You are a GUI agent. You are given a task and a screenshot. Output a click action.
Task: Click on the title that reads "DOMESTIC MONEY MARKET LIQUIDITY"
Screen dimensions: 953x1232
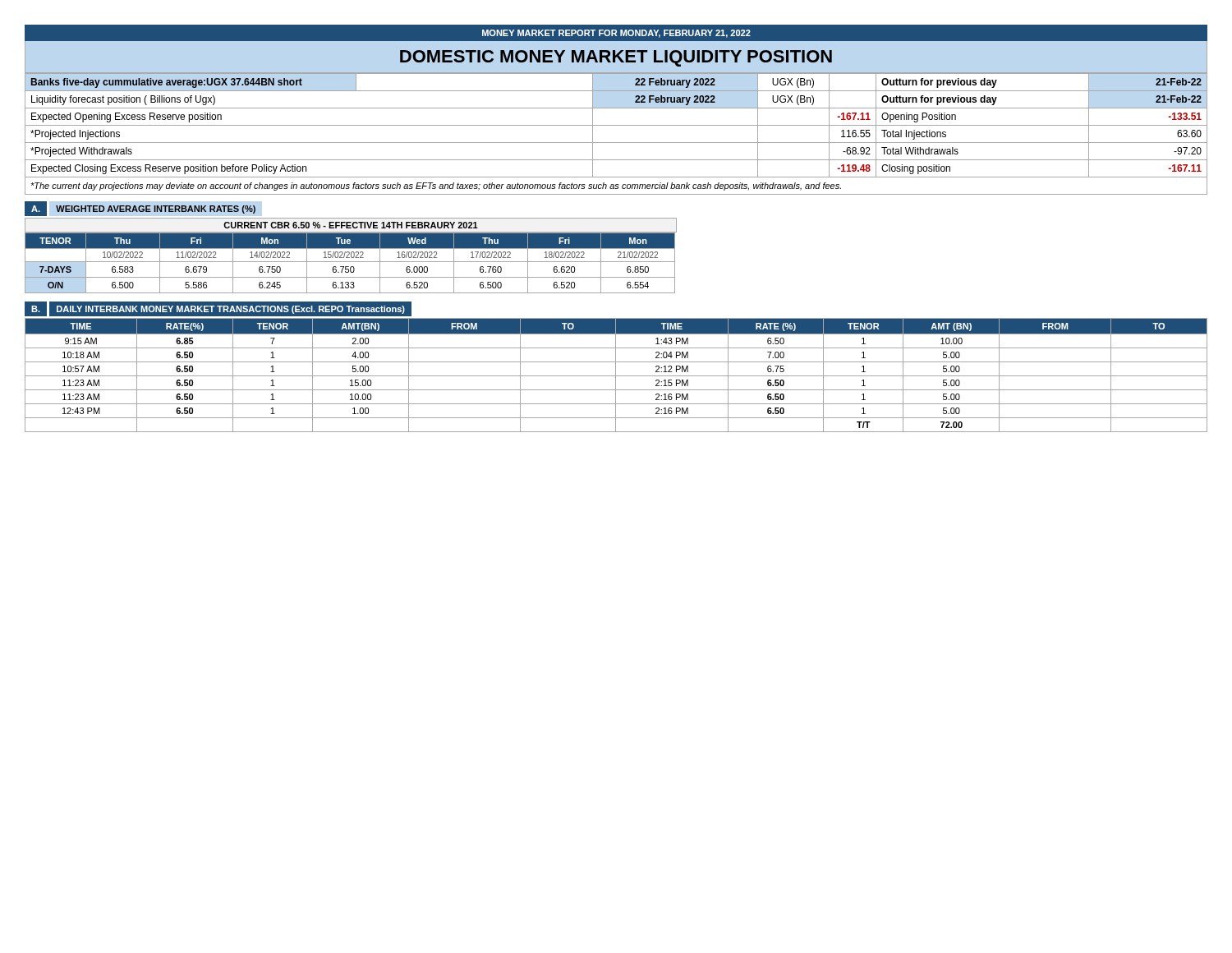616,56
